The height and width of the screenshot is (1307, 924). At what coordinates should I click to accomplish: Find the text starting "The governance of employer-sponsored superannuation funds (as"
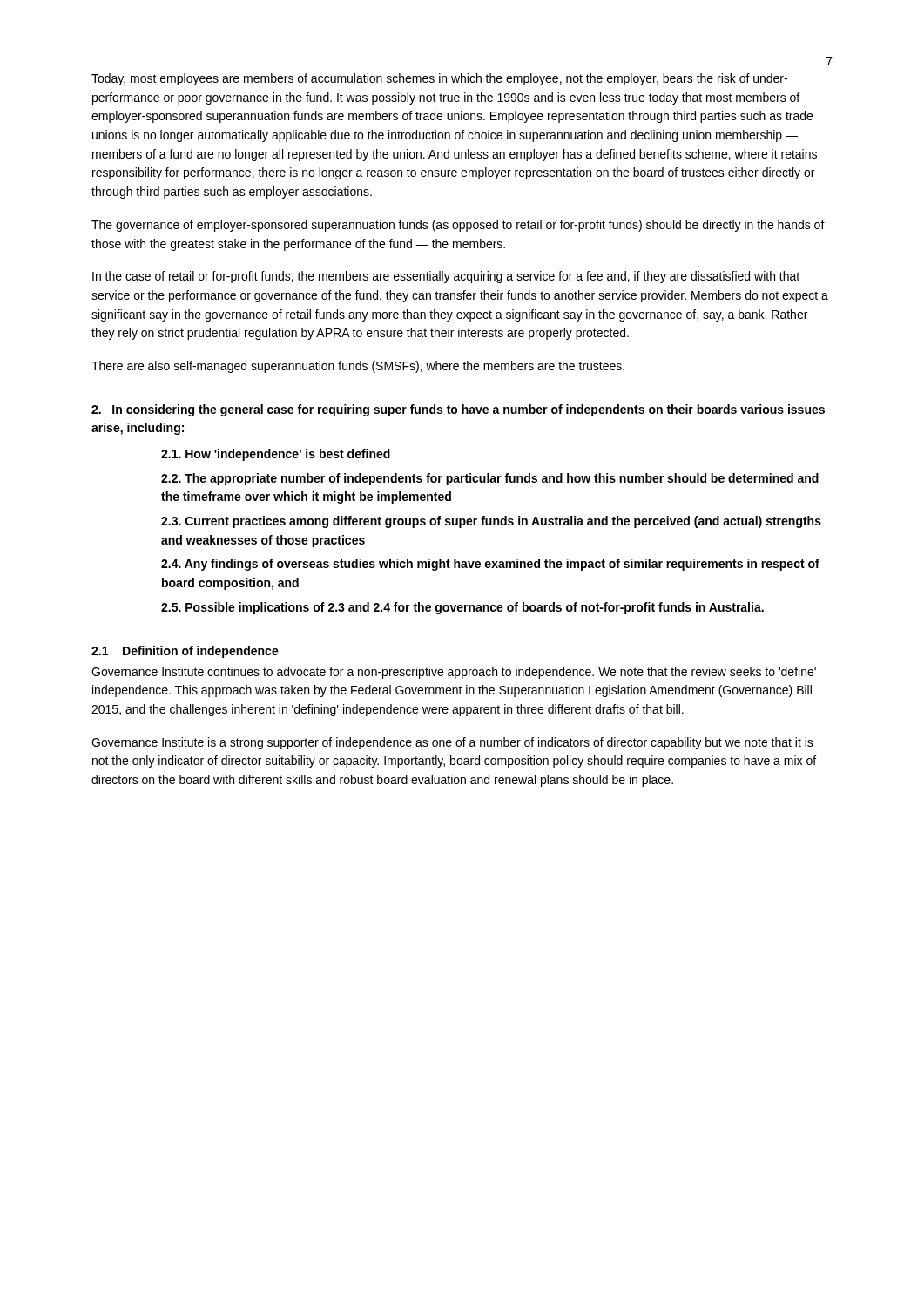click(458, 234)
